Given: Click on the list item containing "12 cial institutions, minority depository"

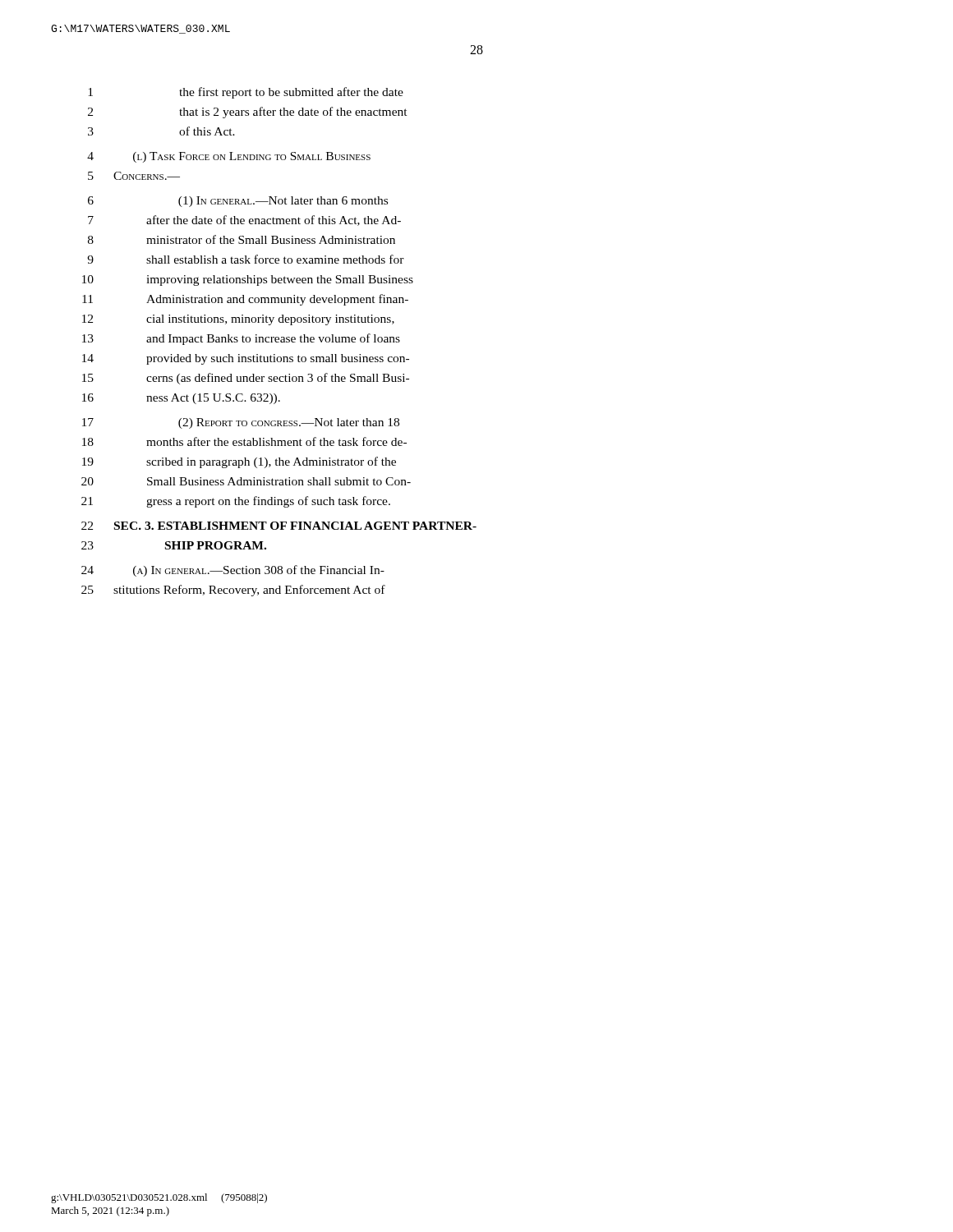Looking at the screenshot, I should 223,319.
